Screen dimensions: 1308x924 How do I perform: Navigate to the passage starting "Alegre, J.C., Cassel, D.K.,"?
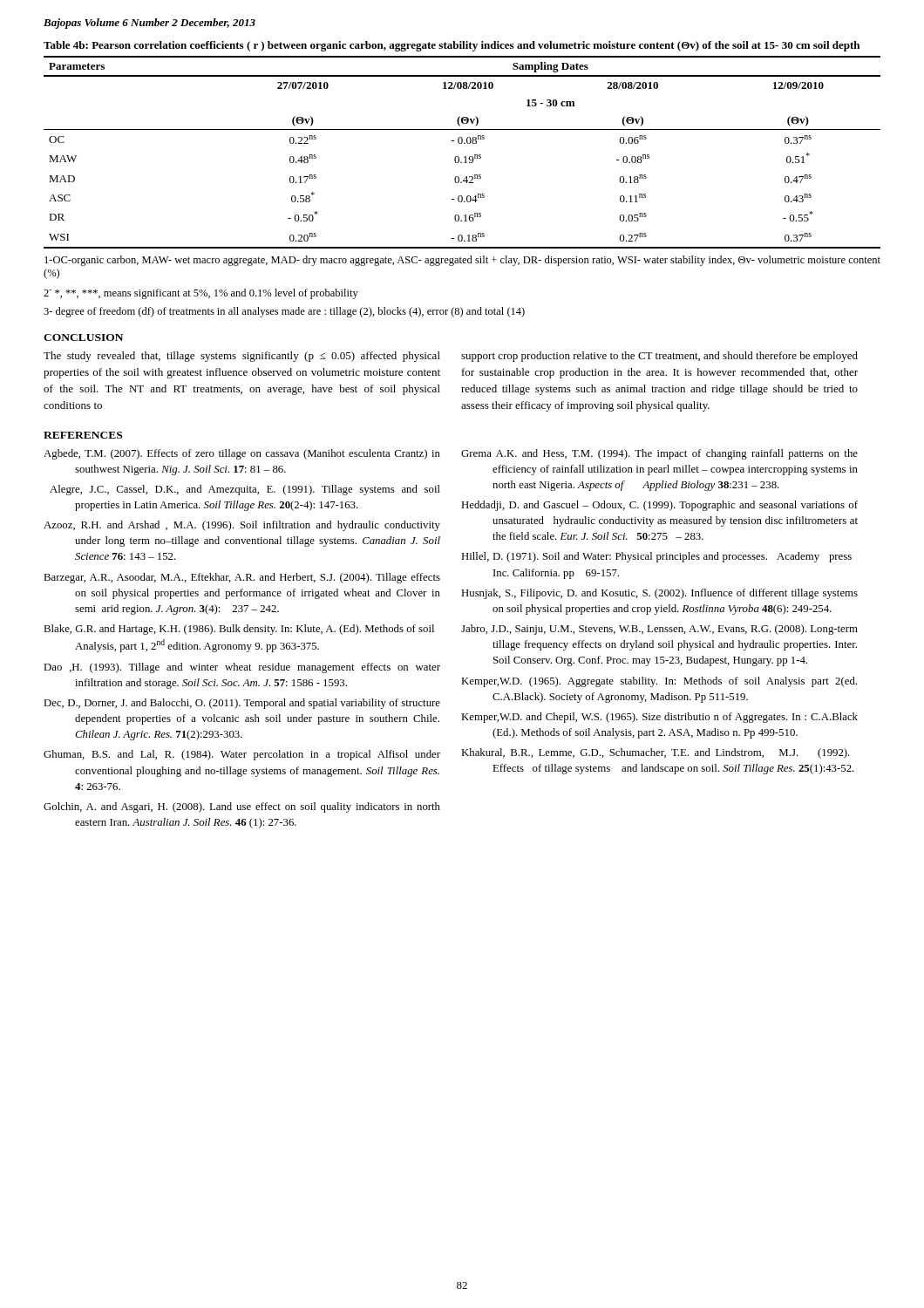point(242,497)
